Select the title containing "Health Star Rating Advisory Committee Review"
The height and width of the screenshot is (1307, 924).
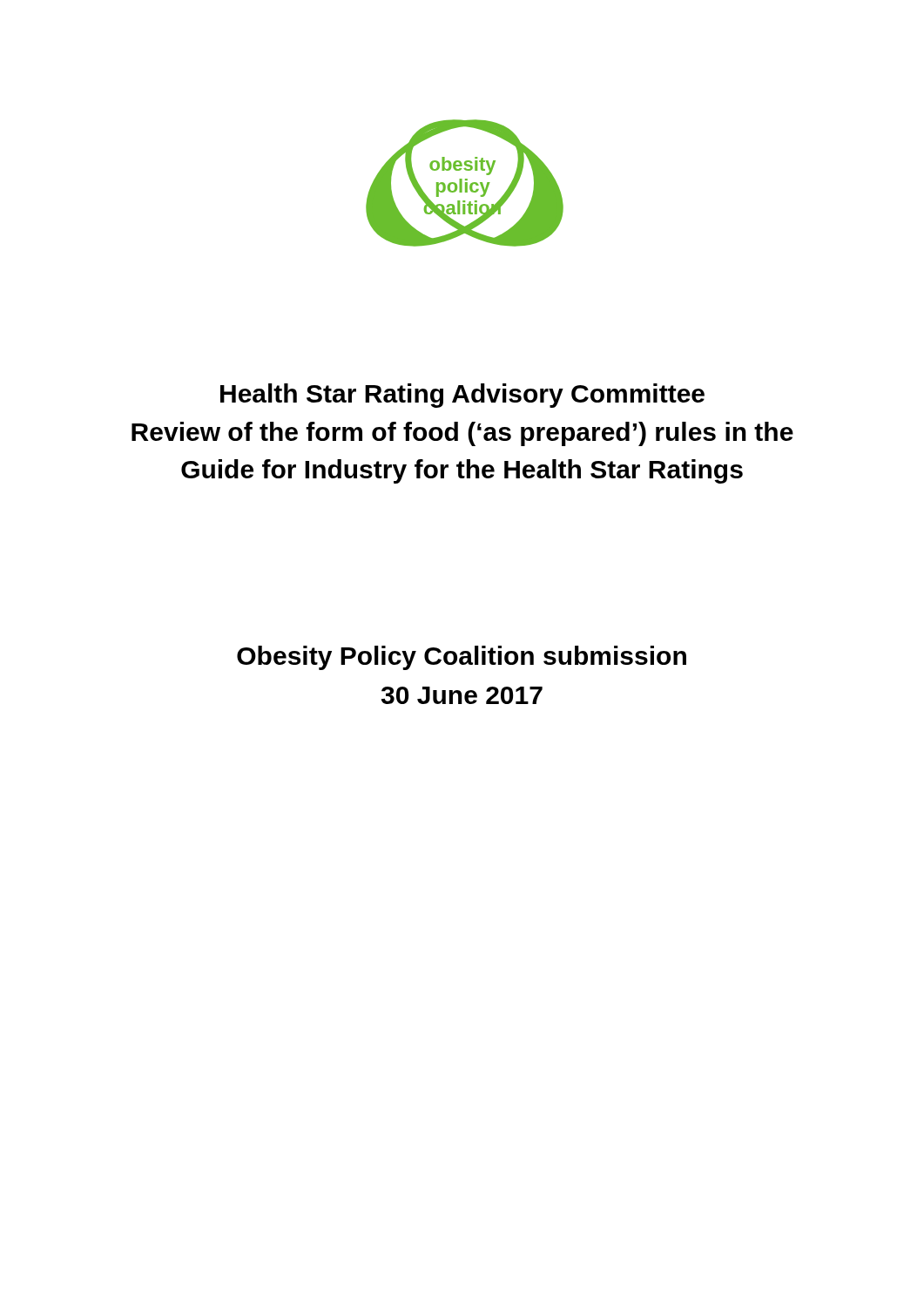pos(462,432)
